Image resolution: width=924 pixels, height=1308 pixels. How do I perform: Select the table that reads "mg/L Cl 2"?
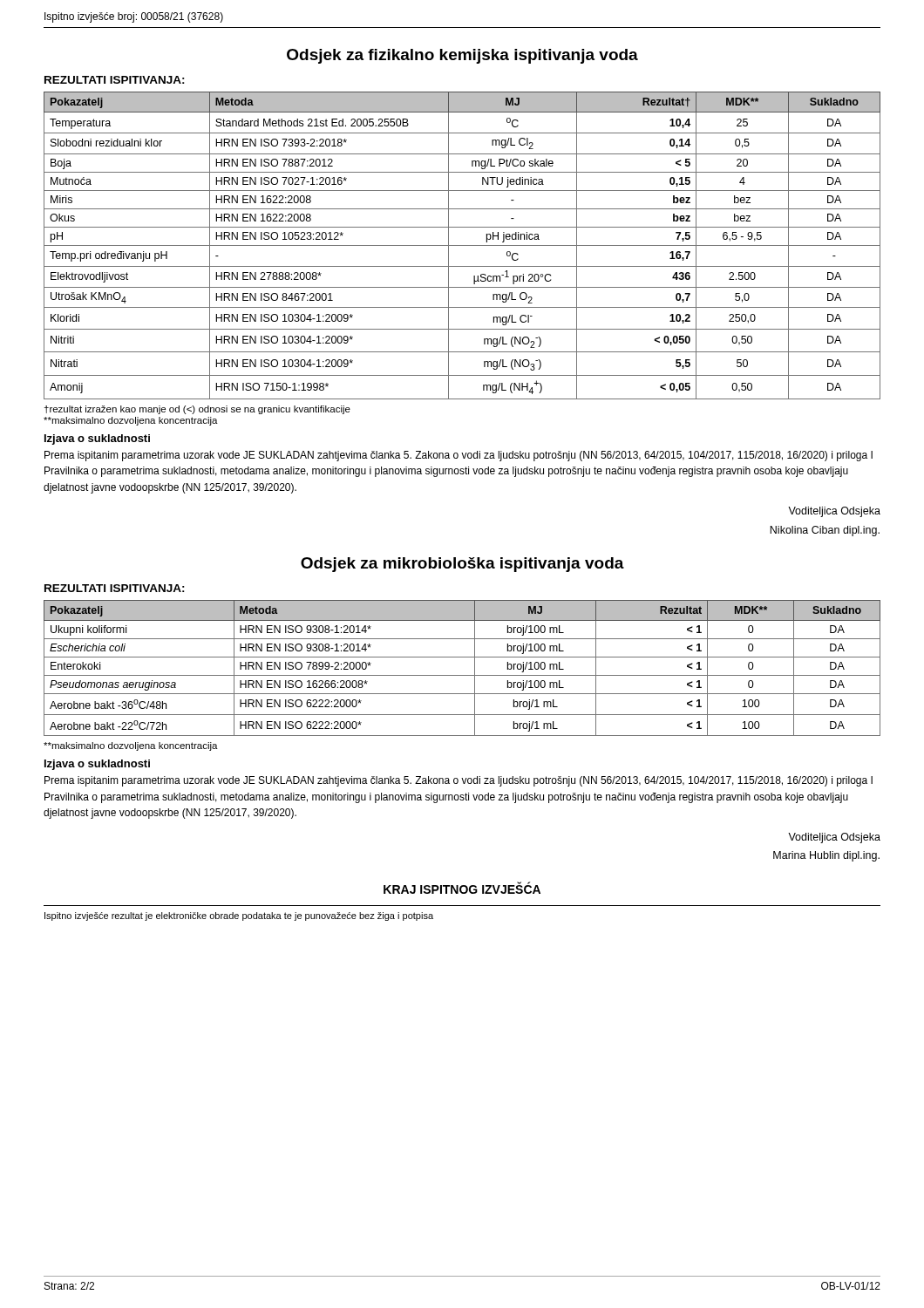click(x=462, y=245)
